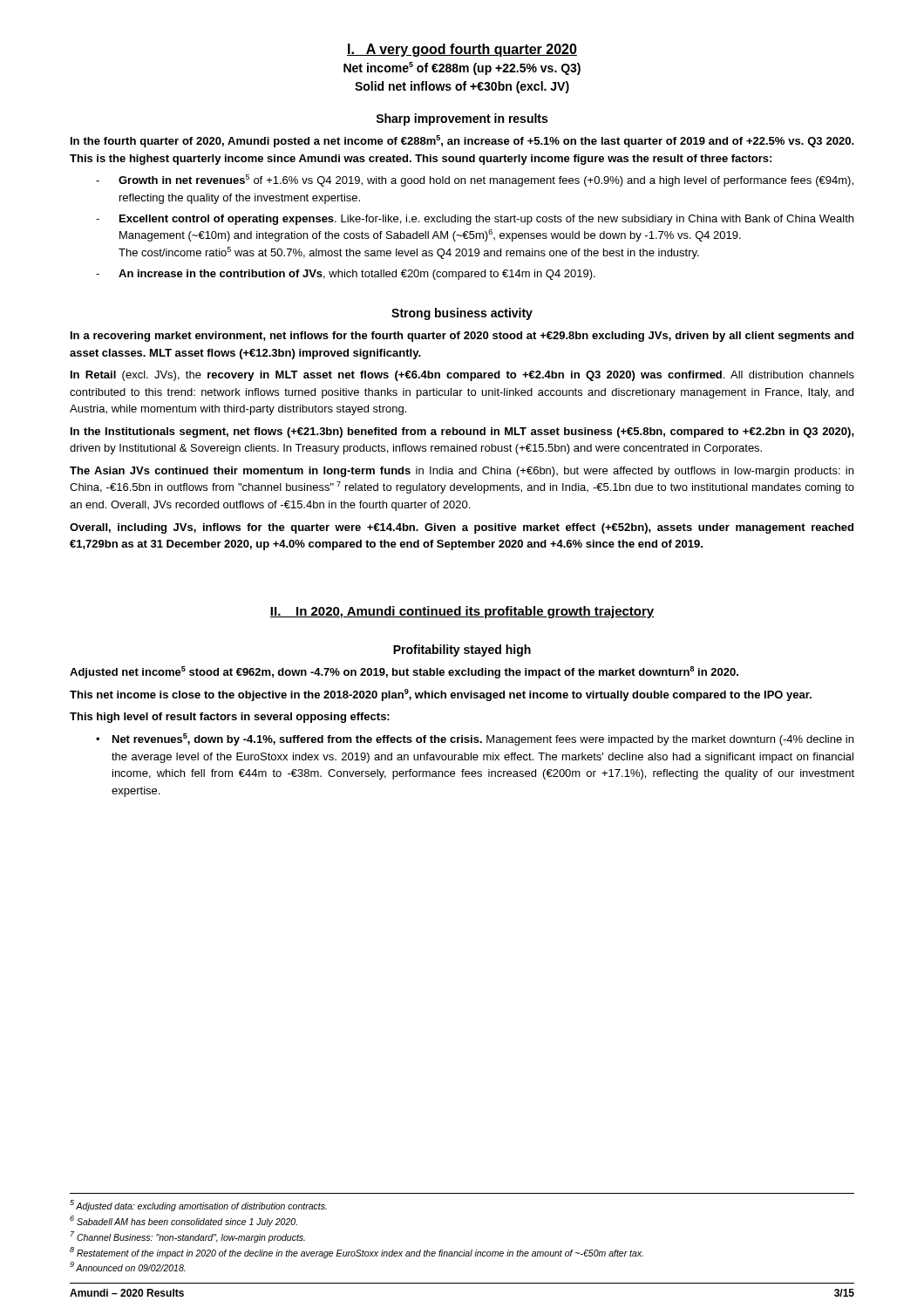The height and width of the screenshot is (1308, 924).
Task: Navigate to the block starting "Profitability stayed high"
Action: (x=462, y=649)
